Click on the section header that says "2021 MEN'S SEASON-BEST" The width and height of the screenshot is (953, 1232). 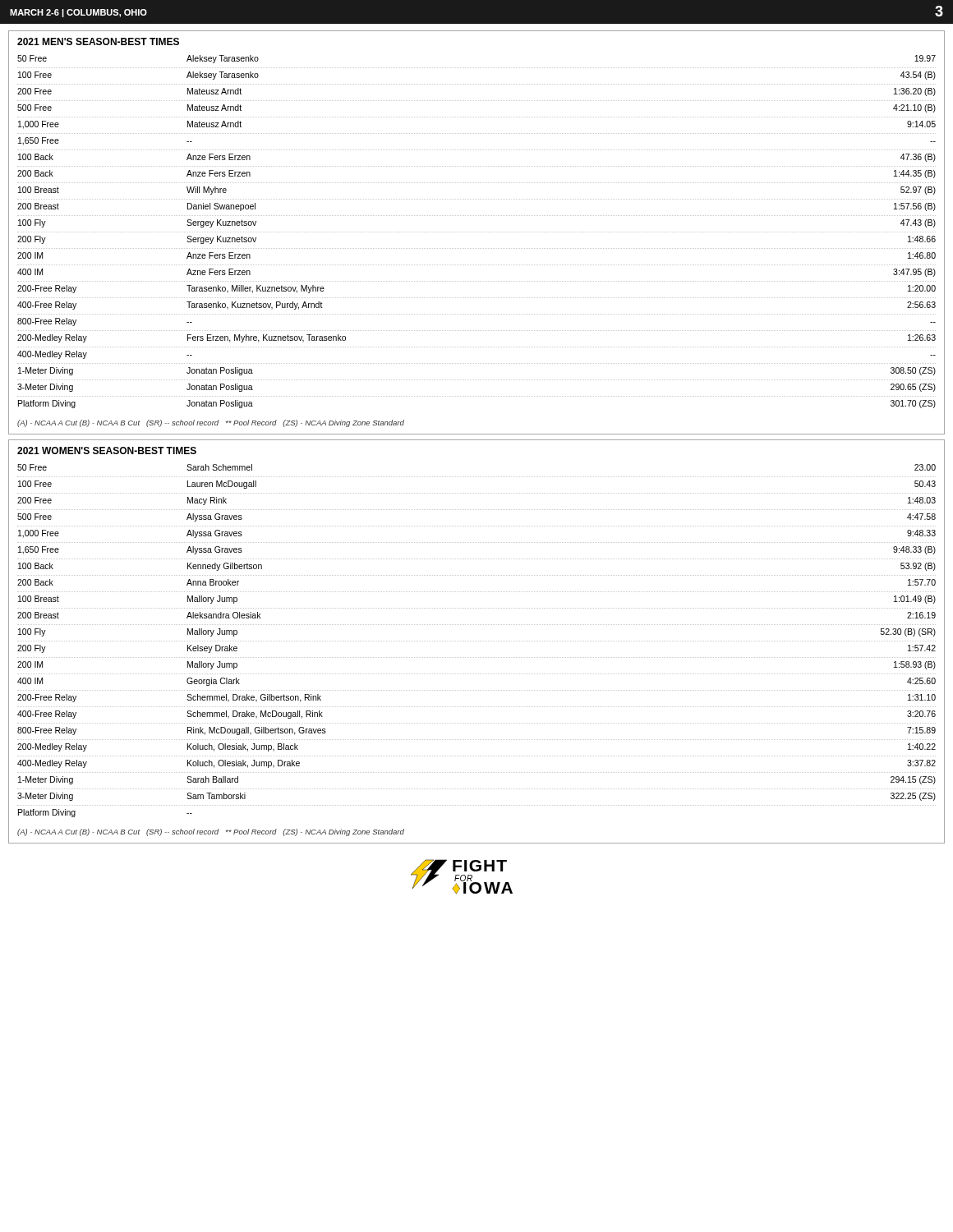(x=98, y=42)
